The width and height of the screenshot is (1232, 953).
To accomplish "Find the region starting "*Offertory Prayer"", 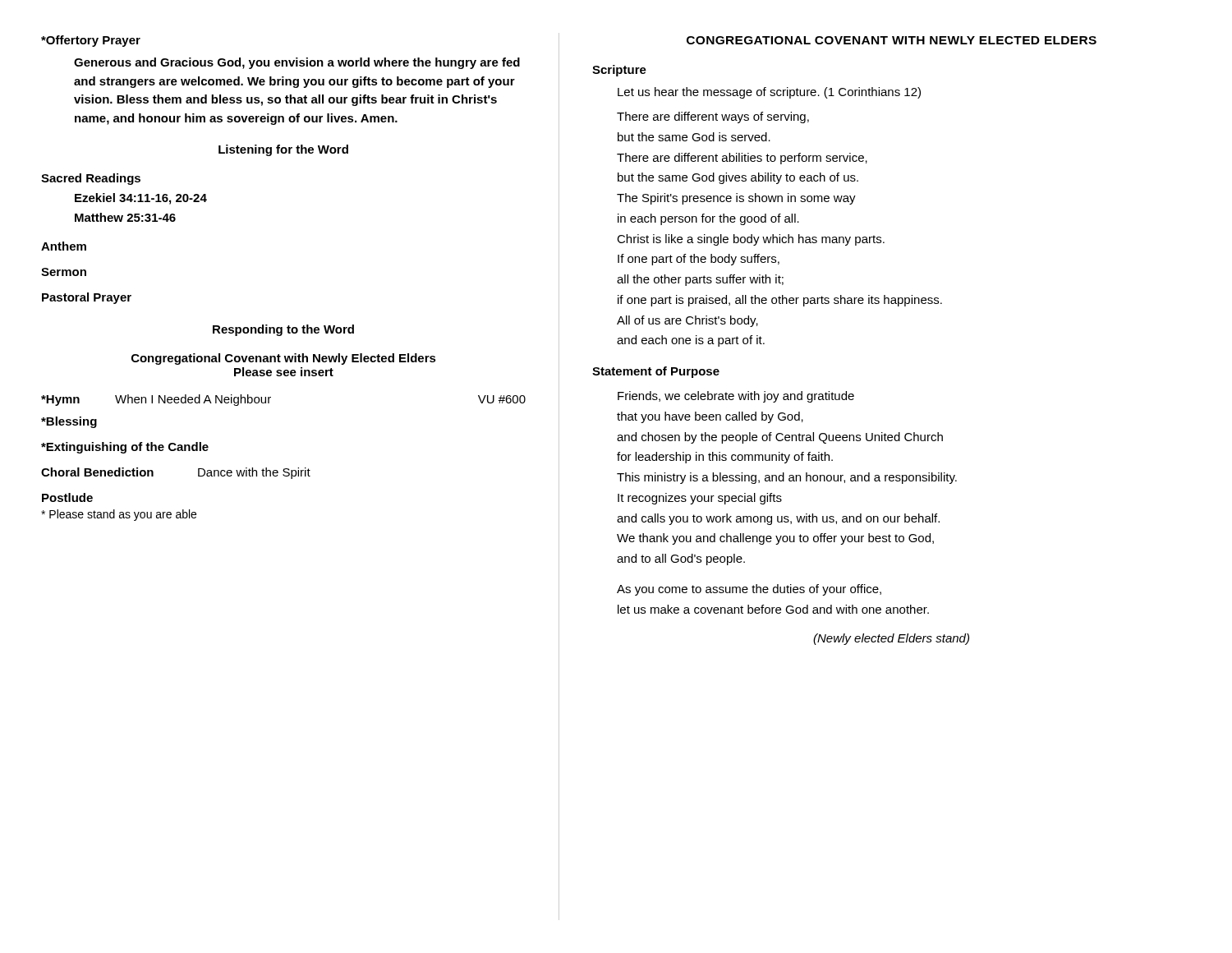I will (x=91, y=40).
